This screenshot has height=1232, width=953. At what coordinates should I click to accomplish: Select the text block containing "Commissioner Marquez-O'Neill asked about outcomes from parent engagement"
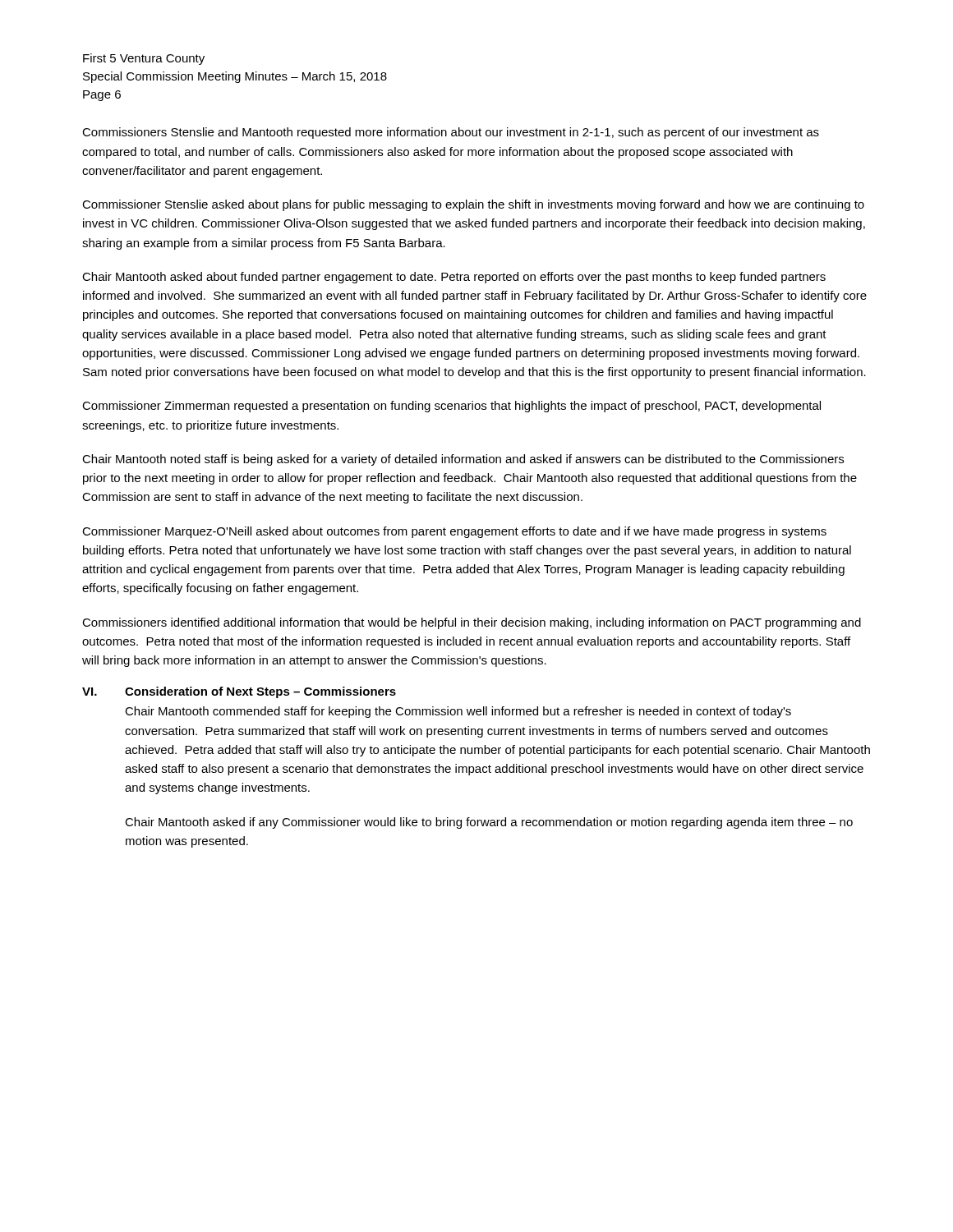coord(467,559)
